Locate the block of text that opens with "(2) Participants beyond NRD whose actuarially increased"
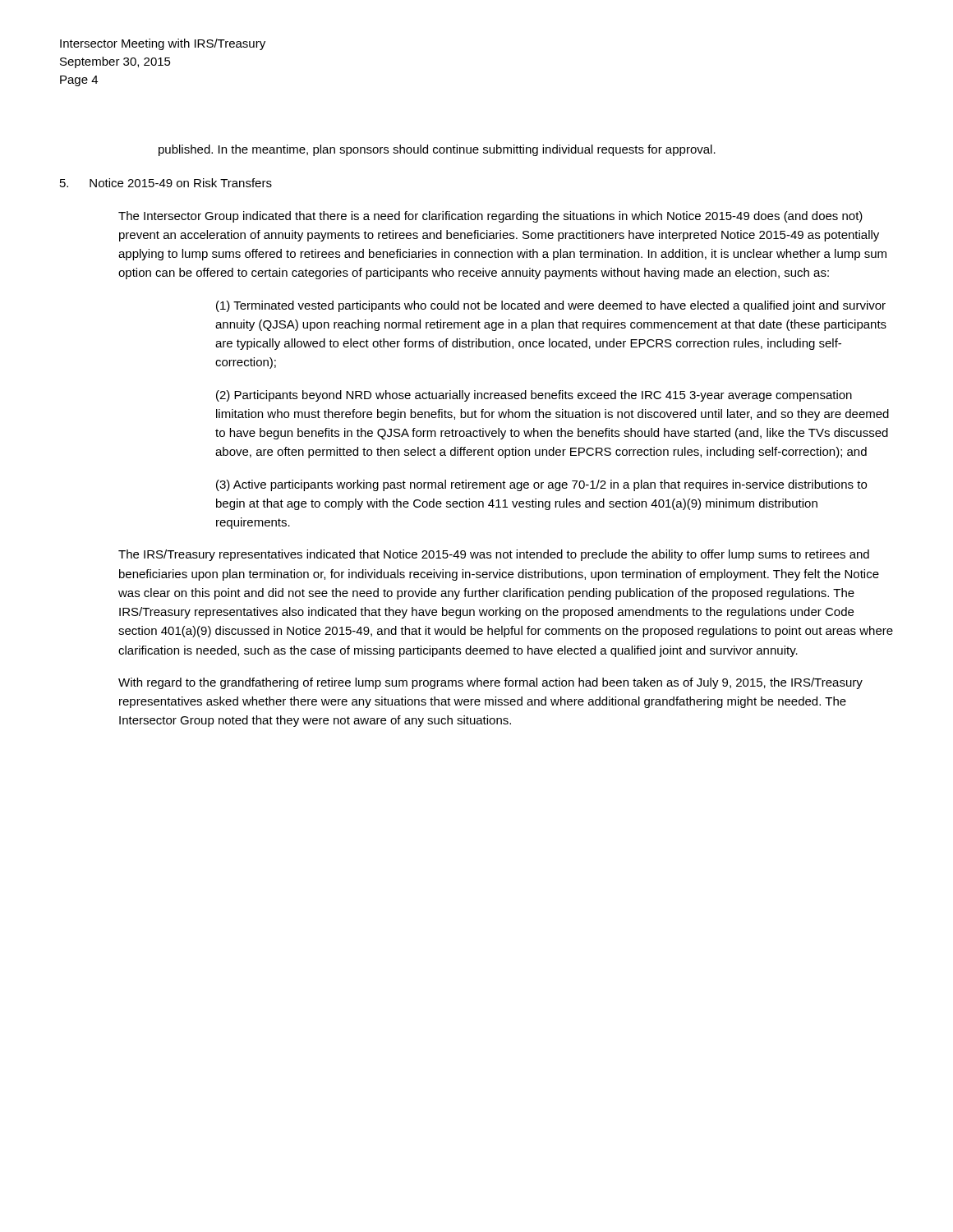The width and height of the screenshot is (953, 1232). click(x=552, y=423)
